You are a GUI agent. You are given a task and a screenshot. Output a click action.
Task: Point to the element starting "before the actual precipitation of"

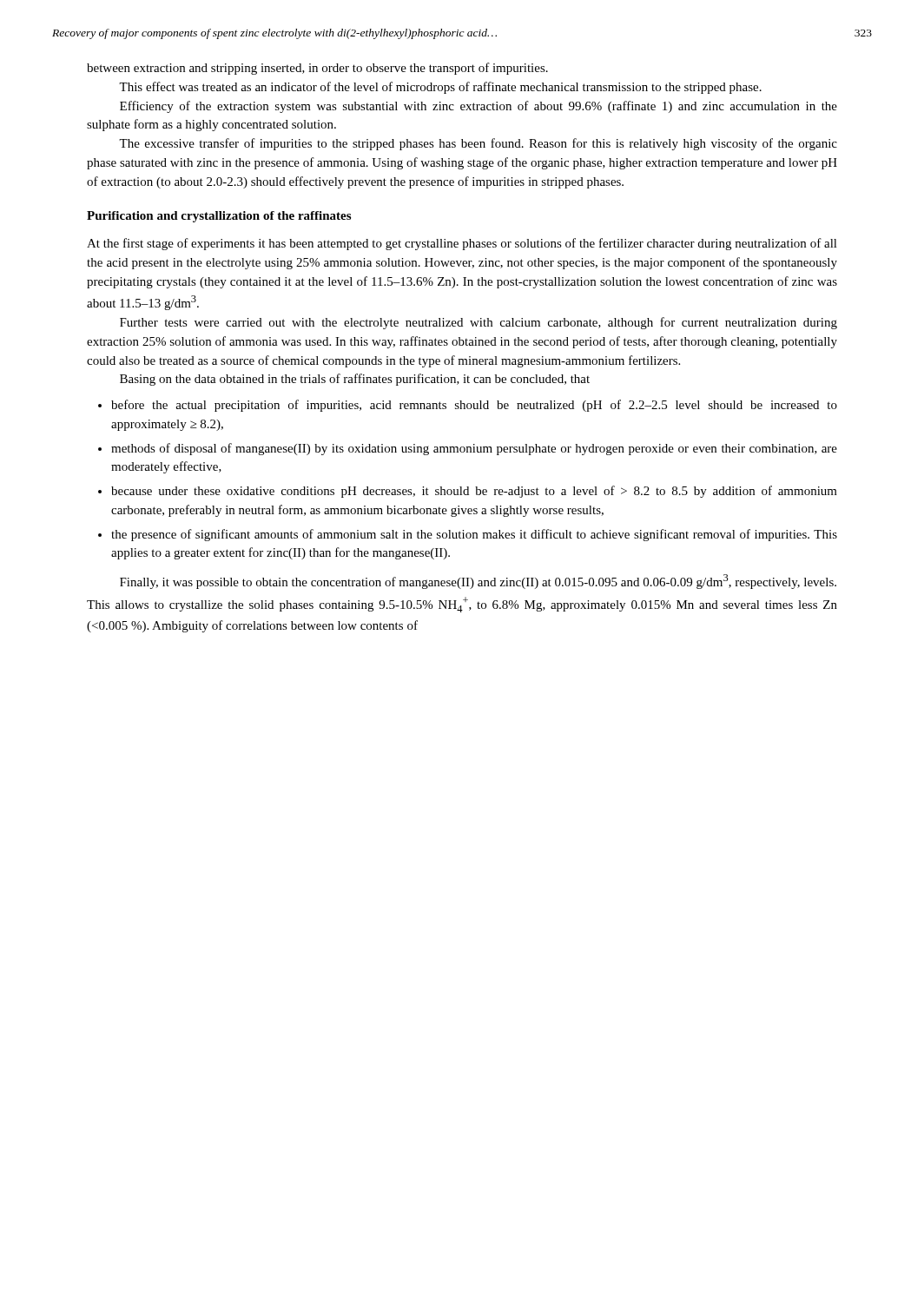(474, 414)
